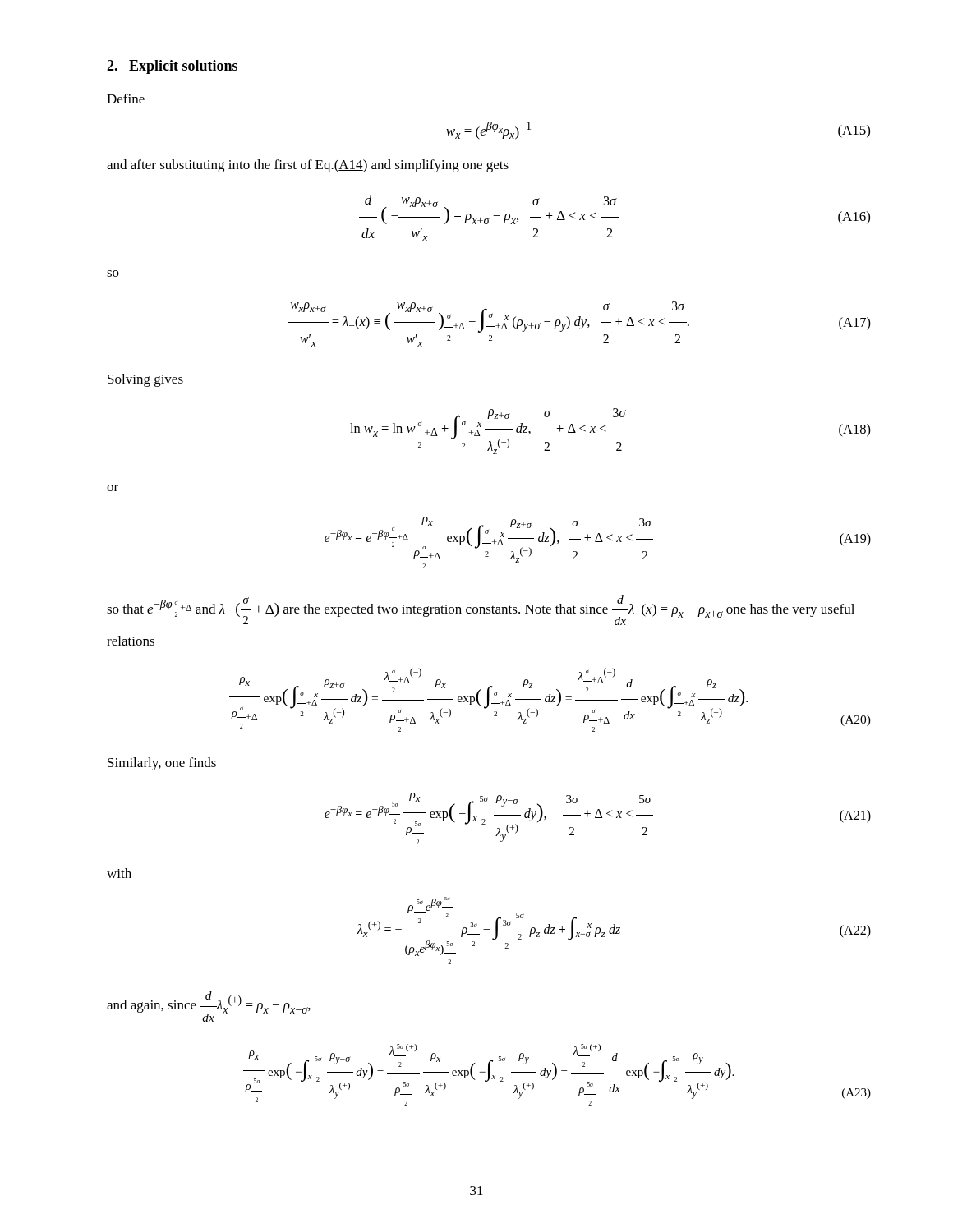Point to the block starting "e−βφx = e−βφσ2+Δ ρxρσ2+Δ"
This screenshot has height=1232, width=953.
tap(597, 539)
